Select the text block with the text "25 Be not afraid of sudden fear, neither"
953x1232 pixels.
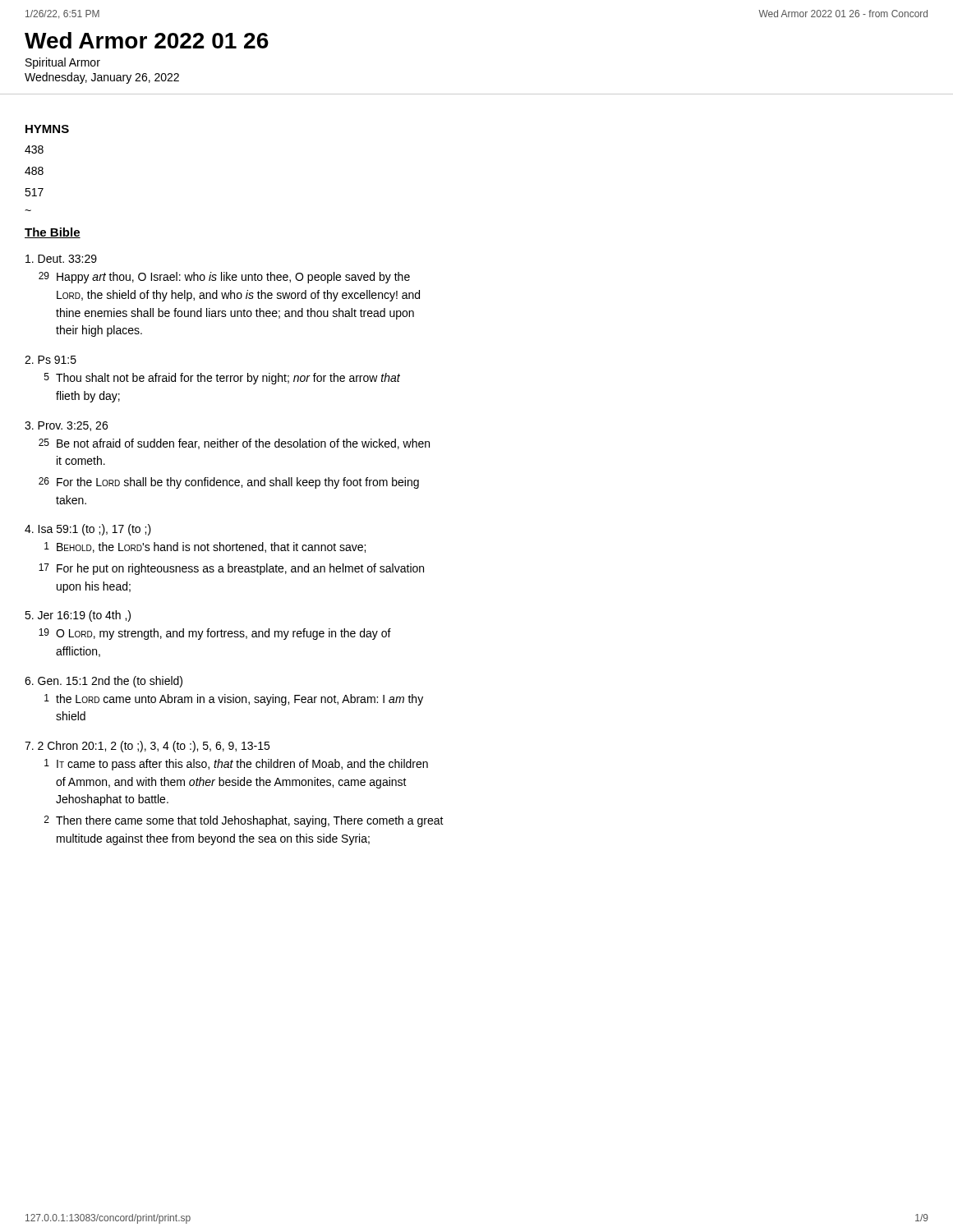click(x=228, y=453)
